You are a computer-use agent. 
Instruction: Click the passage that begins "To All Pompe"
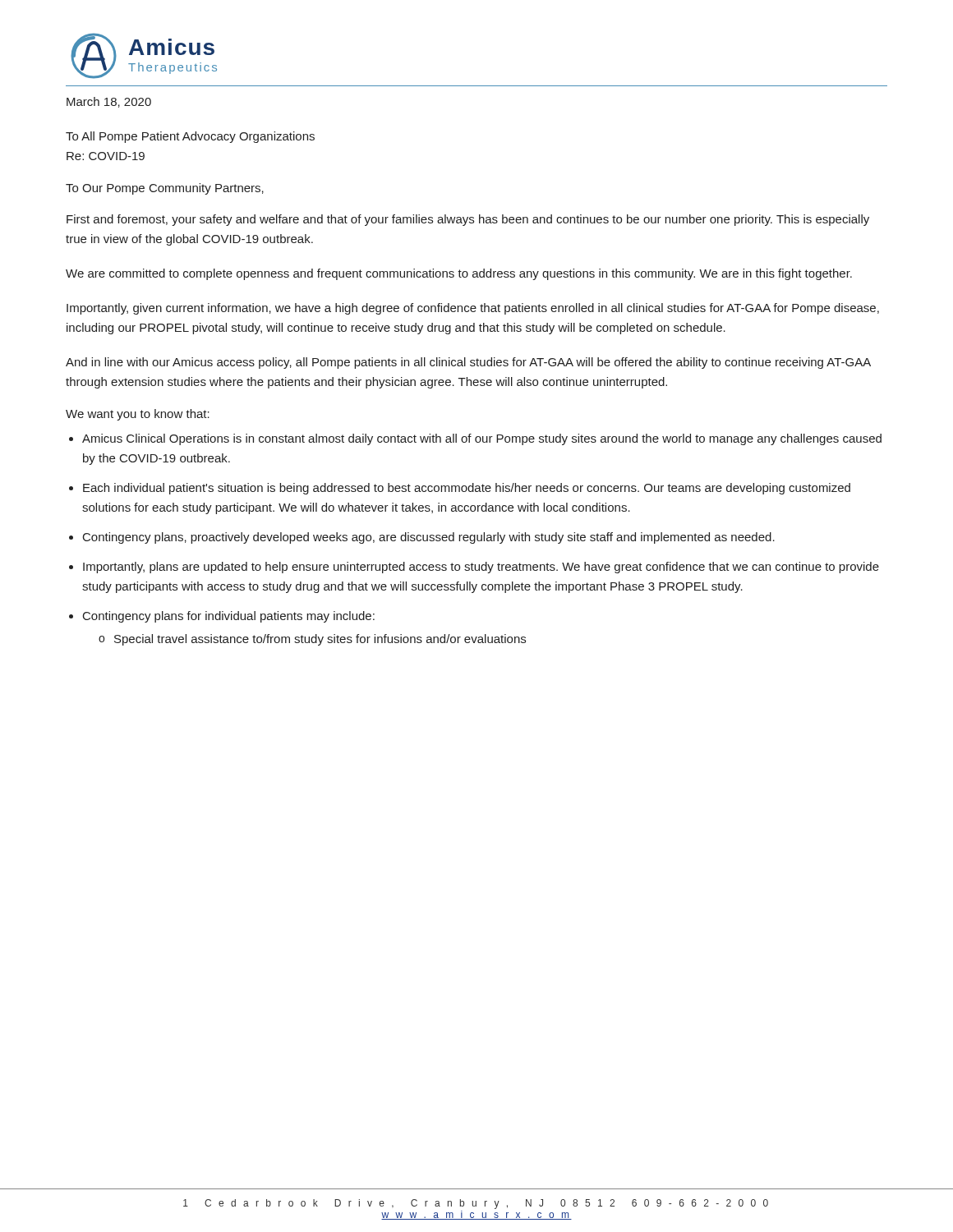tap(190, 146)
